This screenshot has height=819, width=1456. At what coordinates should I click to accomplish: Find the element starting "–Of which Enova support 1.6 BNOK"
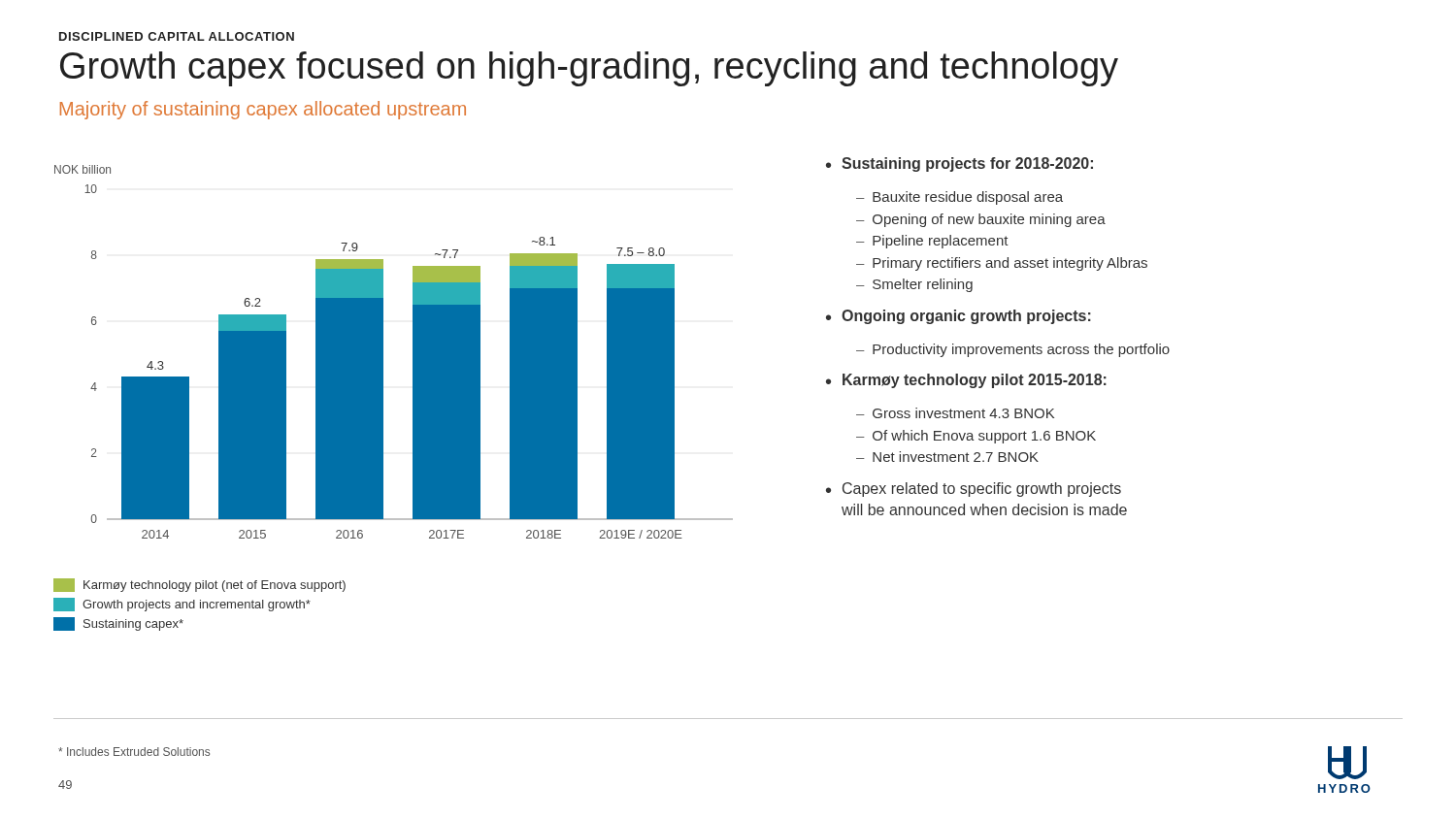[976, 435]
